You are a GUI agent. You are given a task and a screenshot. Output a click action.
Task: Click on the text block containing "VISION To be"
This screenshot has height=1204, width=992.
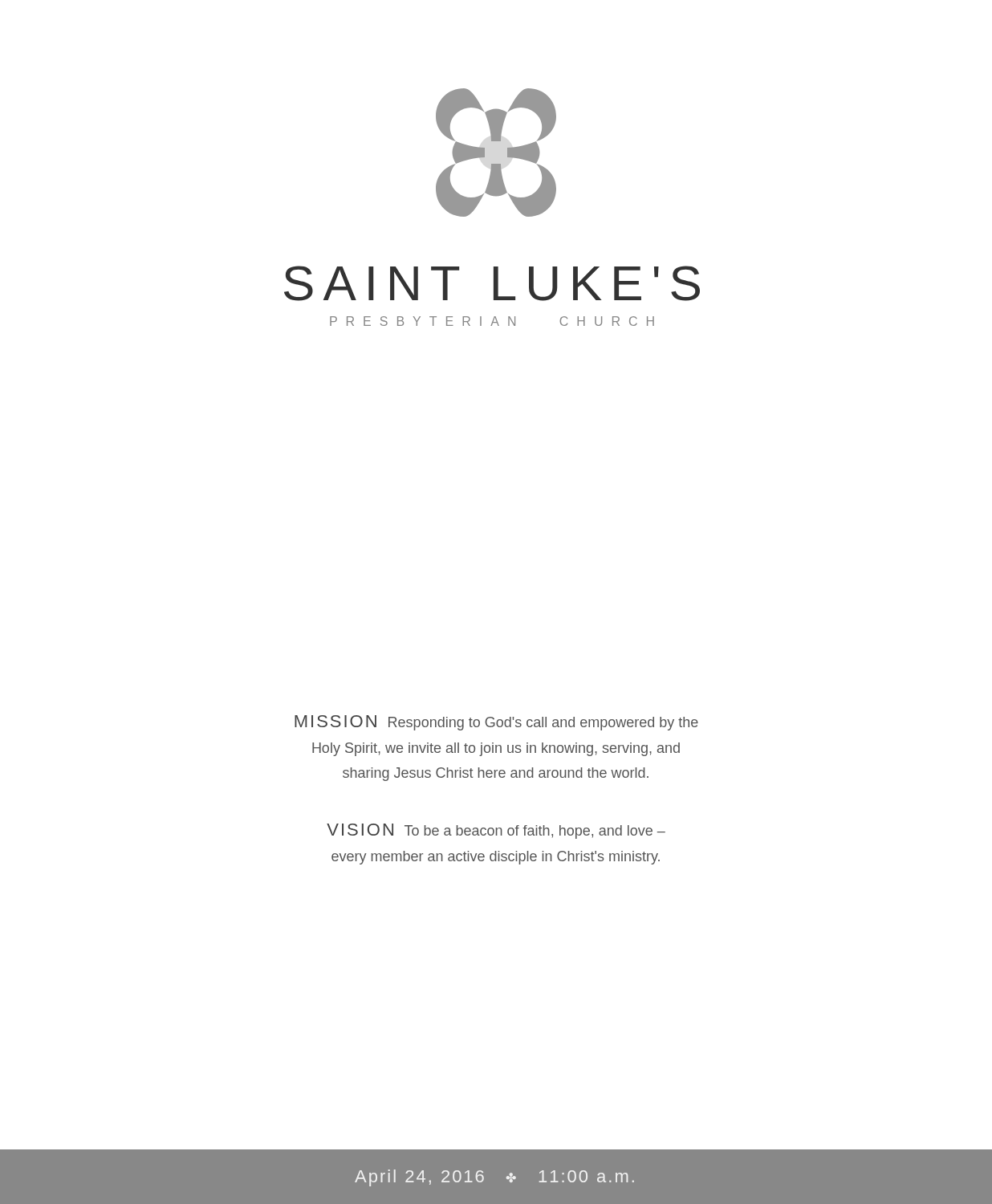pos(496,842)
